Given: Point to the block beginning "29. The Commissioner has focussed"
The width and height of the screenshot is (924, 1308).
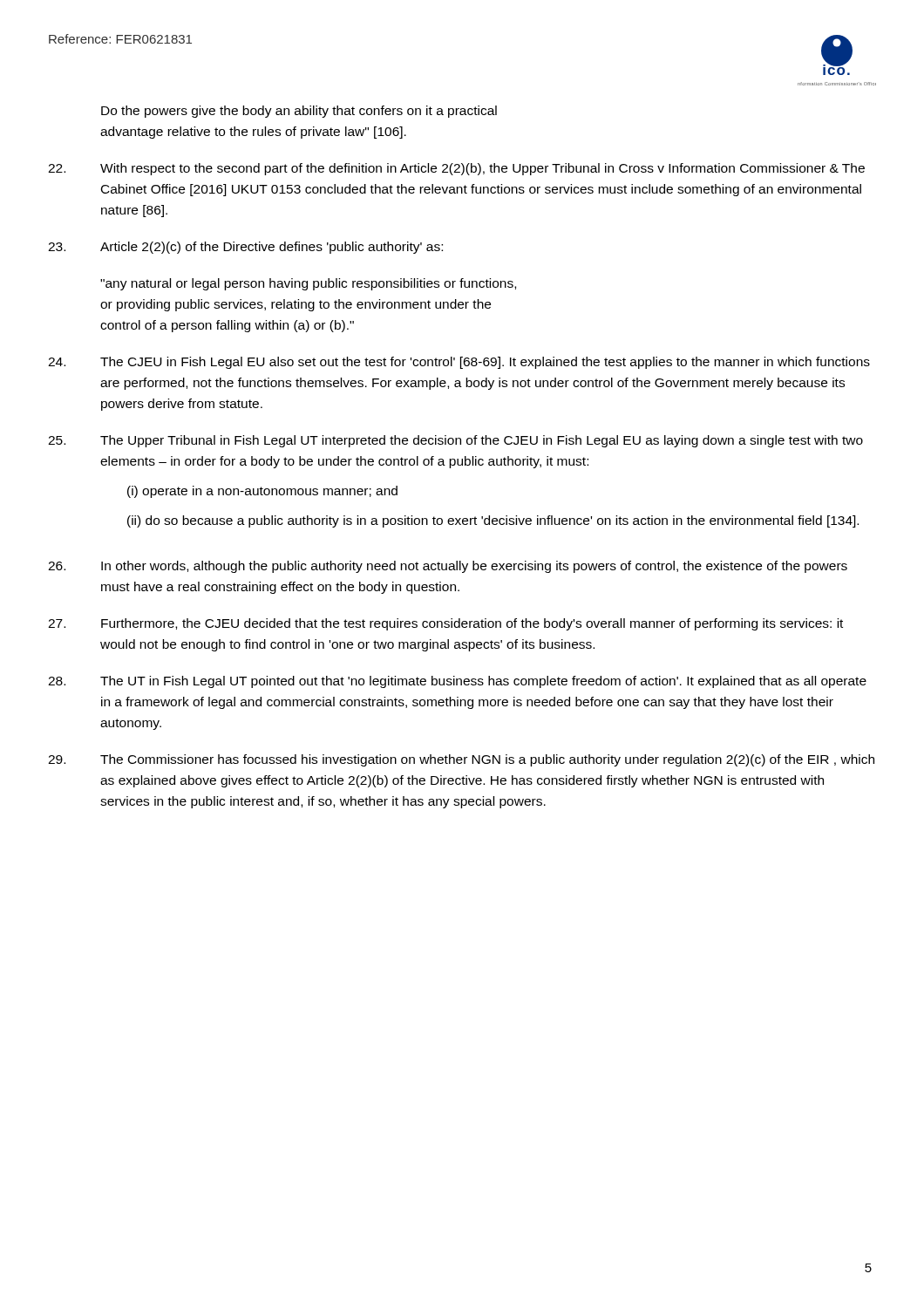Looking at the screenshot, I should coord(462,781).
